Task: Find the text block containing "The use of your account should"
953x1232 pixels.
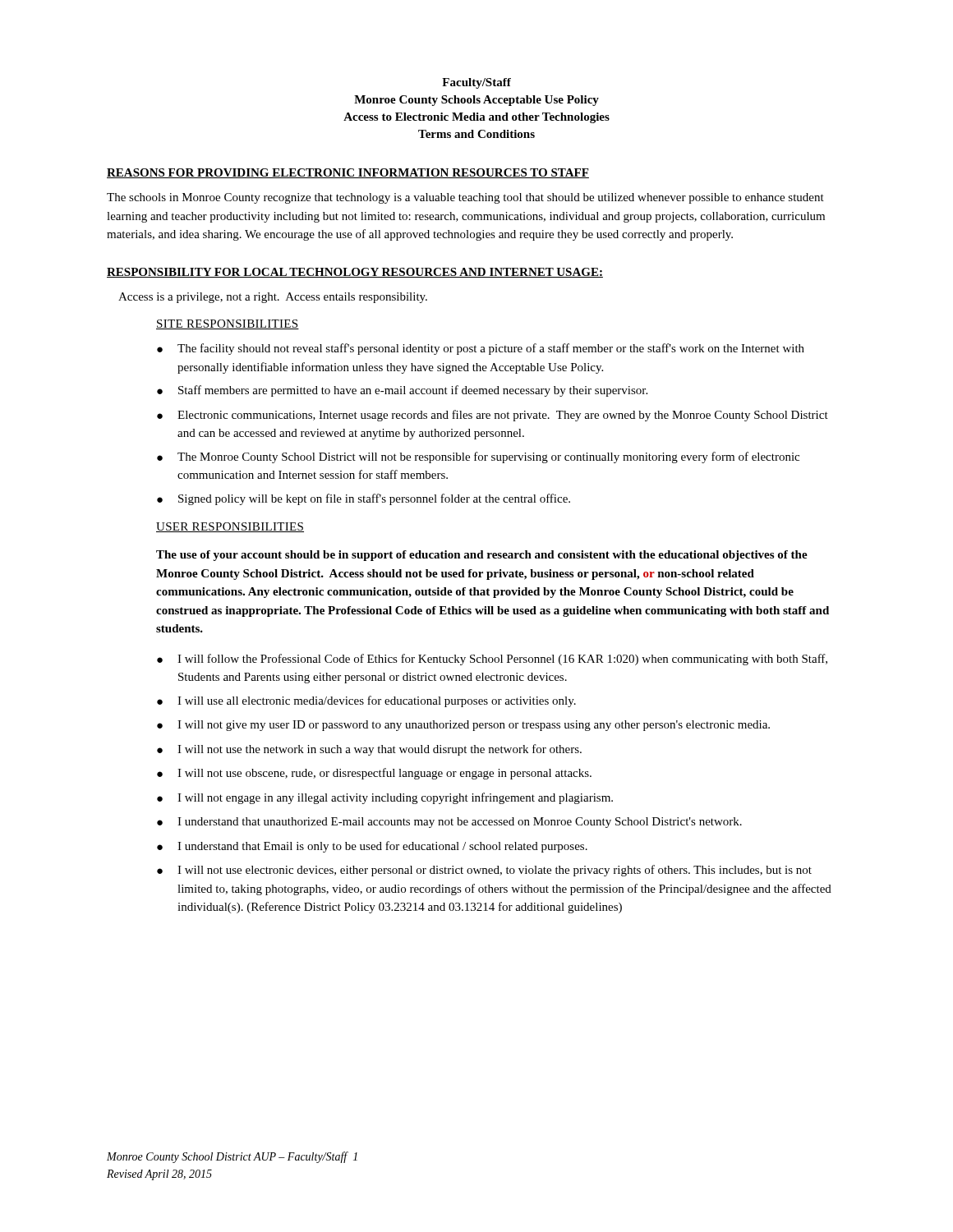Action: click(493, 591)
